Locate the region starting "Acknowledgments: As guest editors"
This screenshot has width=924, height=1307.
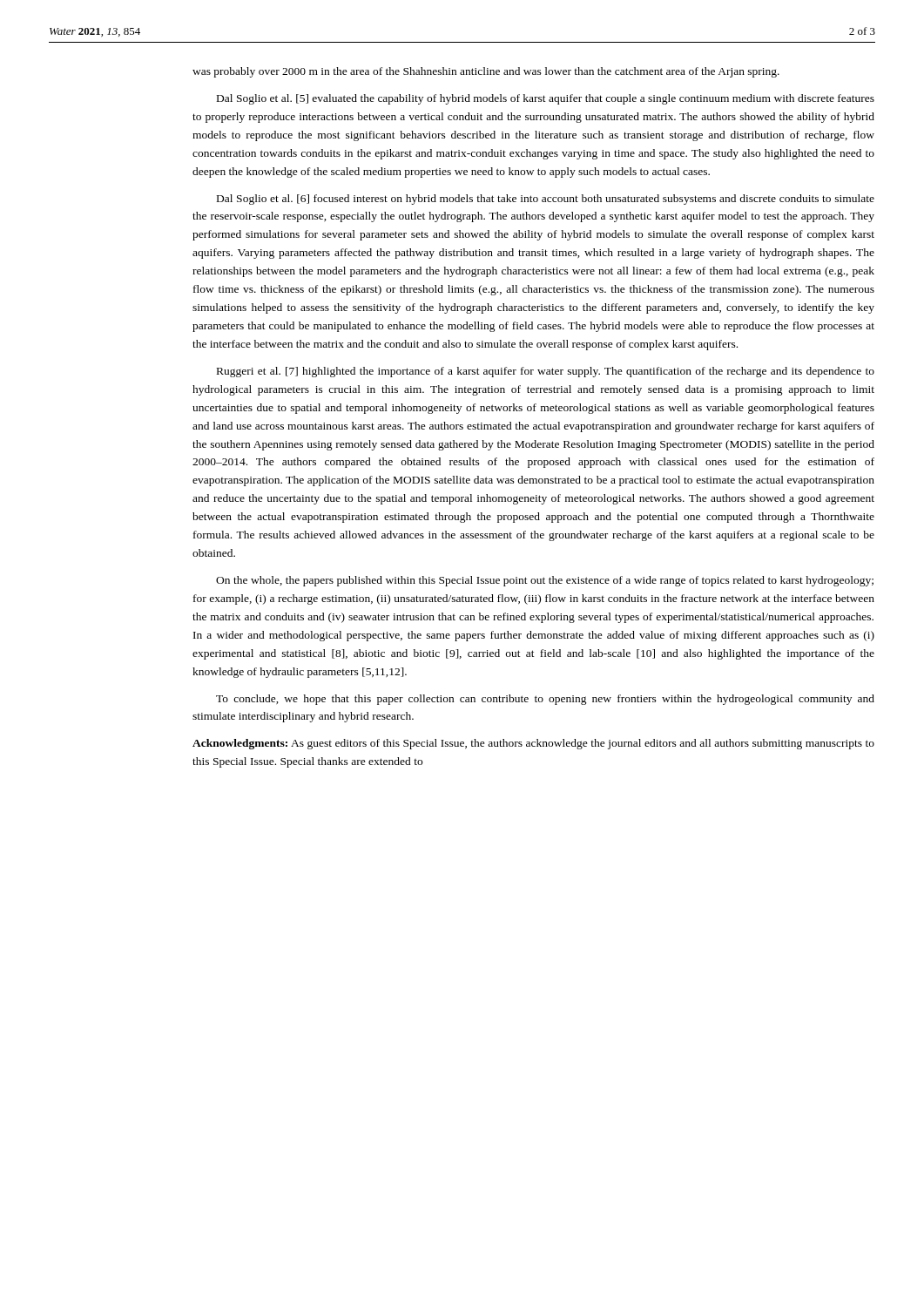(x=533, y=752)
